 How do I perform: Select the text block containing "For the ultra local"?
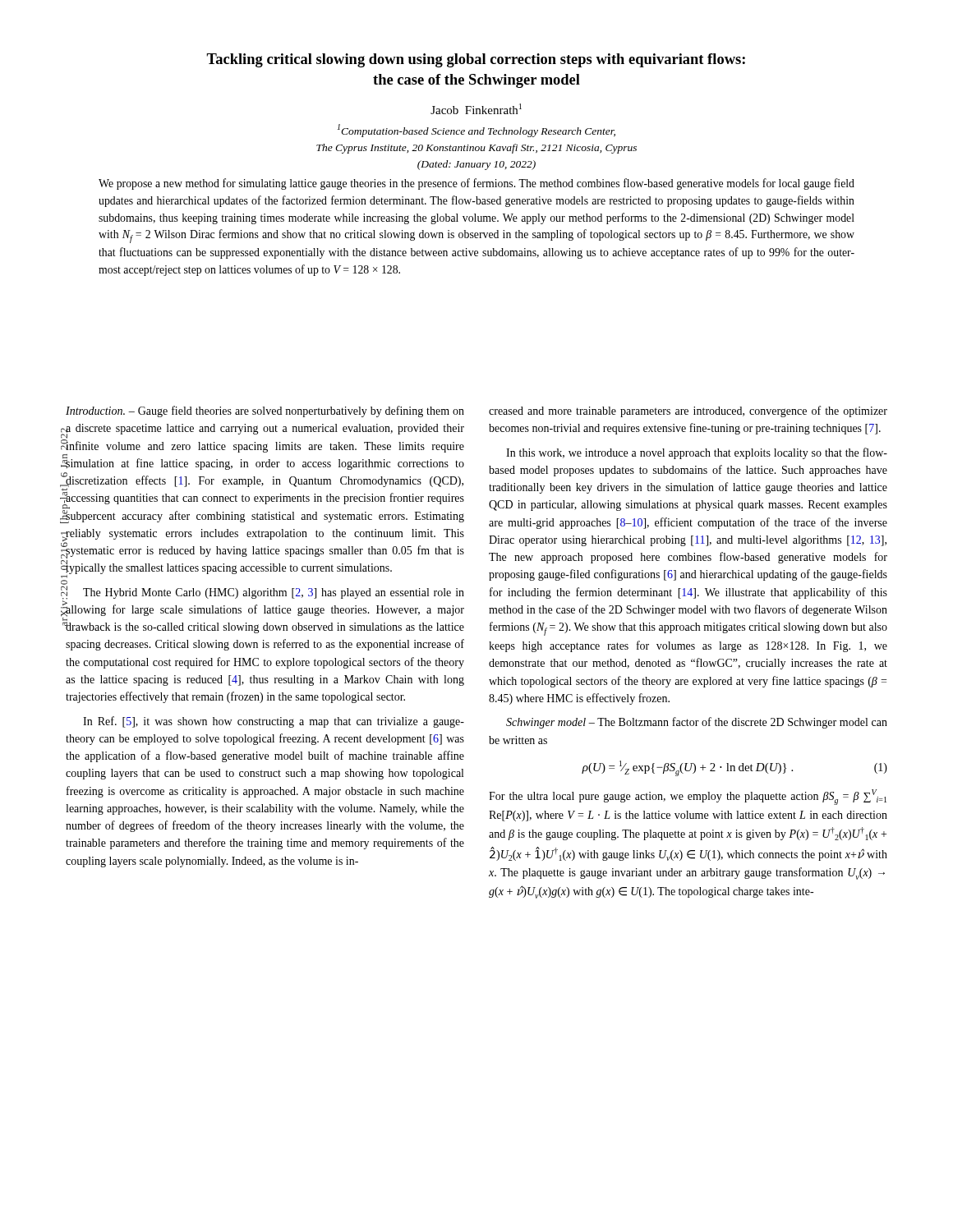point(688,844)
